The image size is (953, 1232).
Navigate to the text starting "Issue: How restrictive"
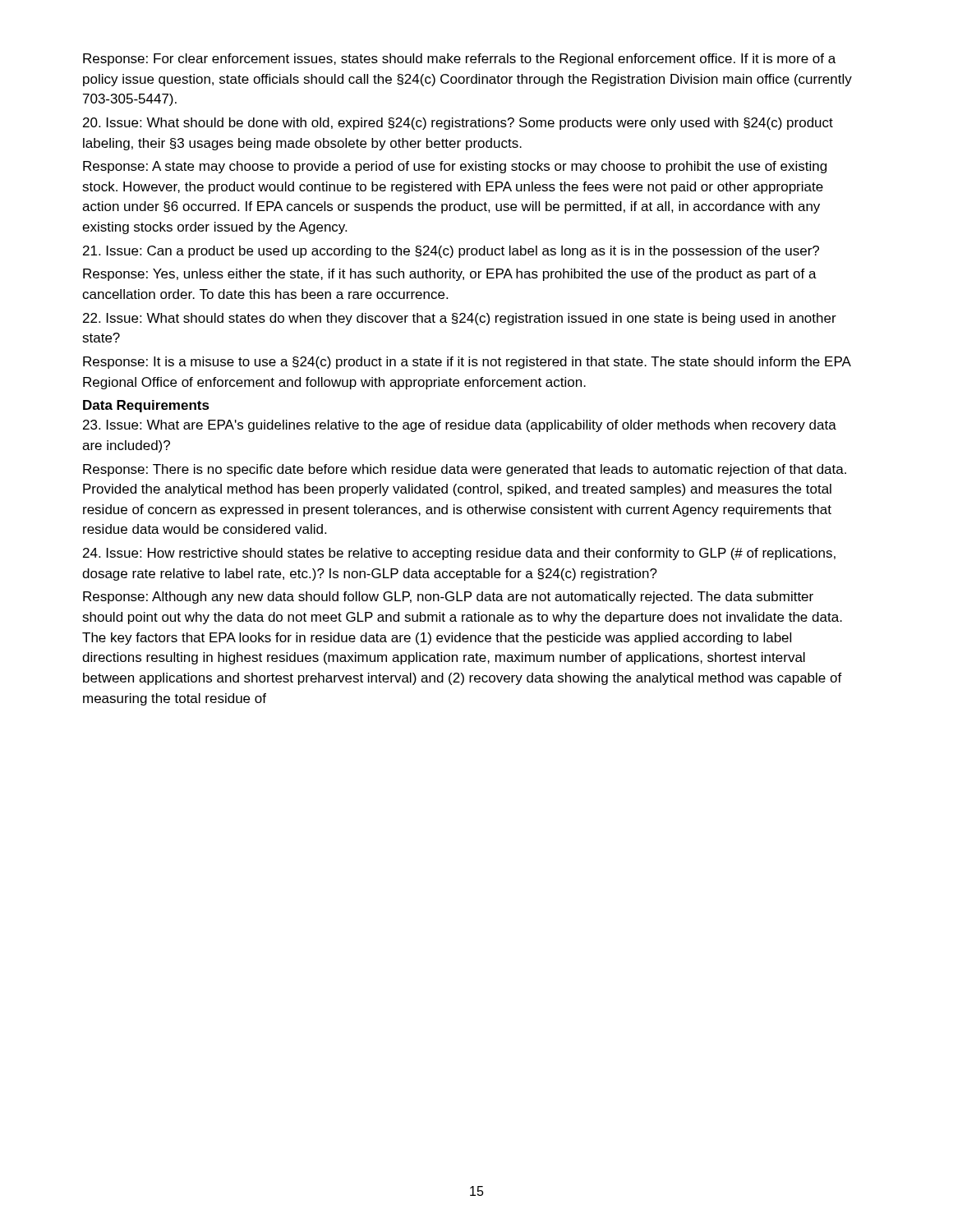pyautogui.click(x=468, y=564)
